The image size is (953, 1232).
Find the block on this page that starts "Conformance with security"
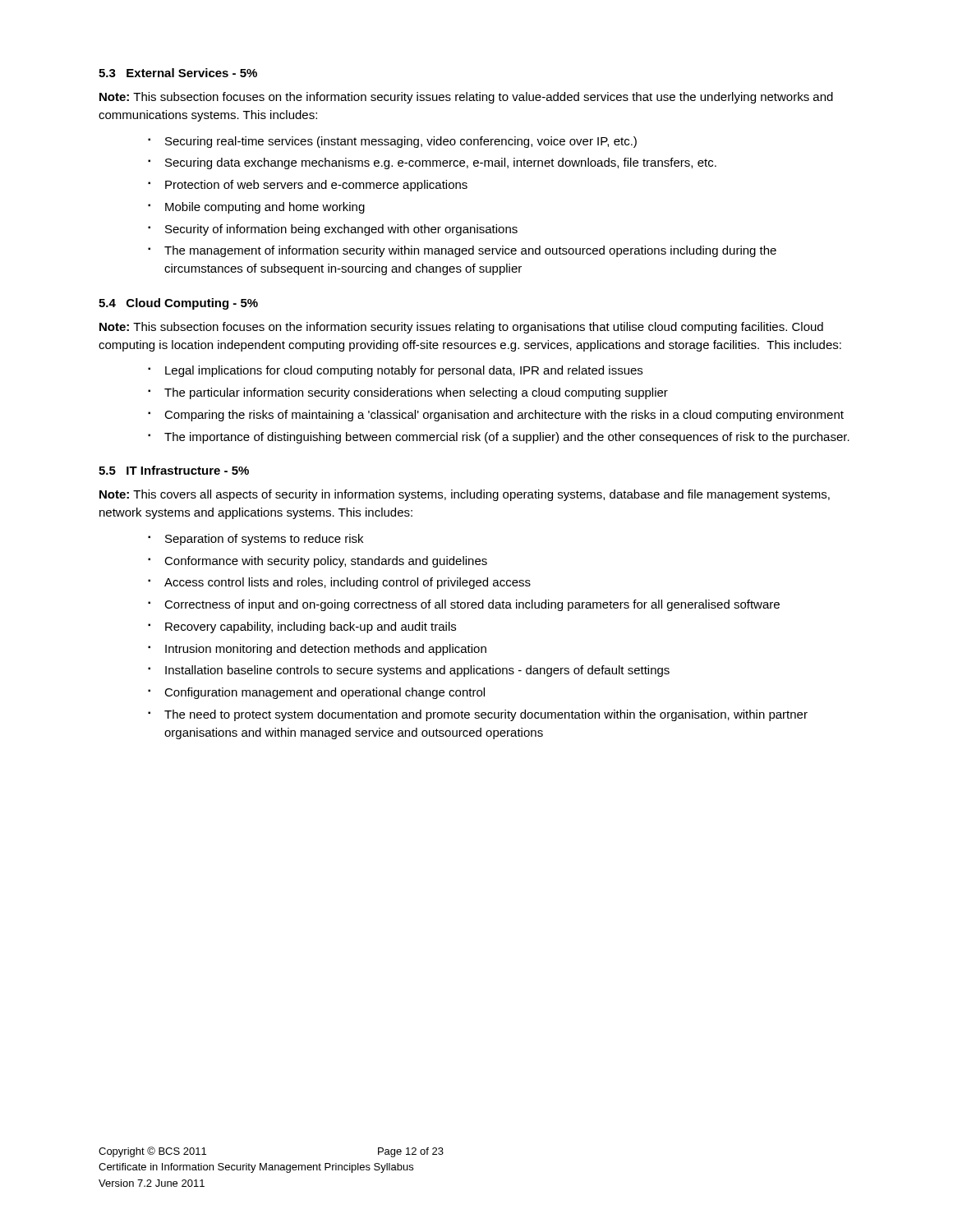tap(326, 560)
